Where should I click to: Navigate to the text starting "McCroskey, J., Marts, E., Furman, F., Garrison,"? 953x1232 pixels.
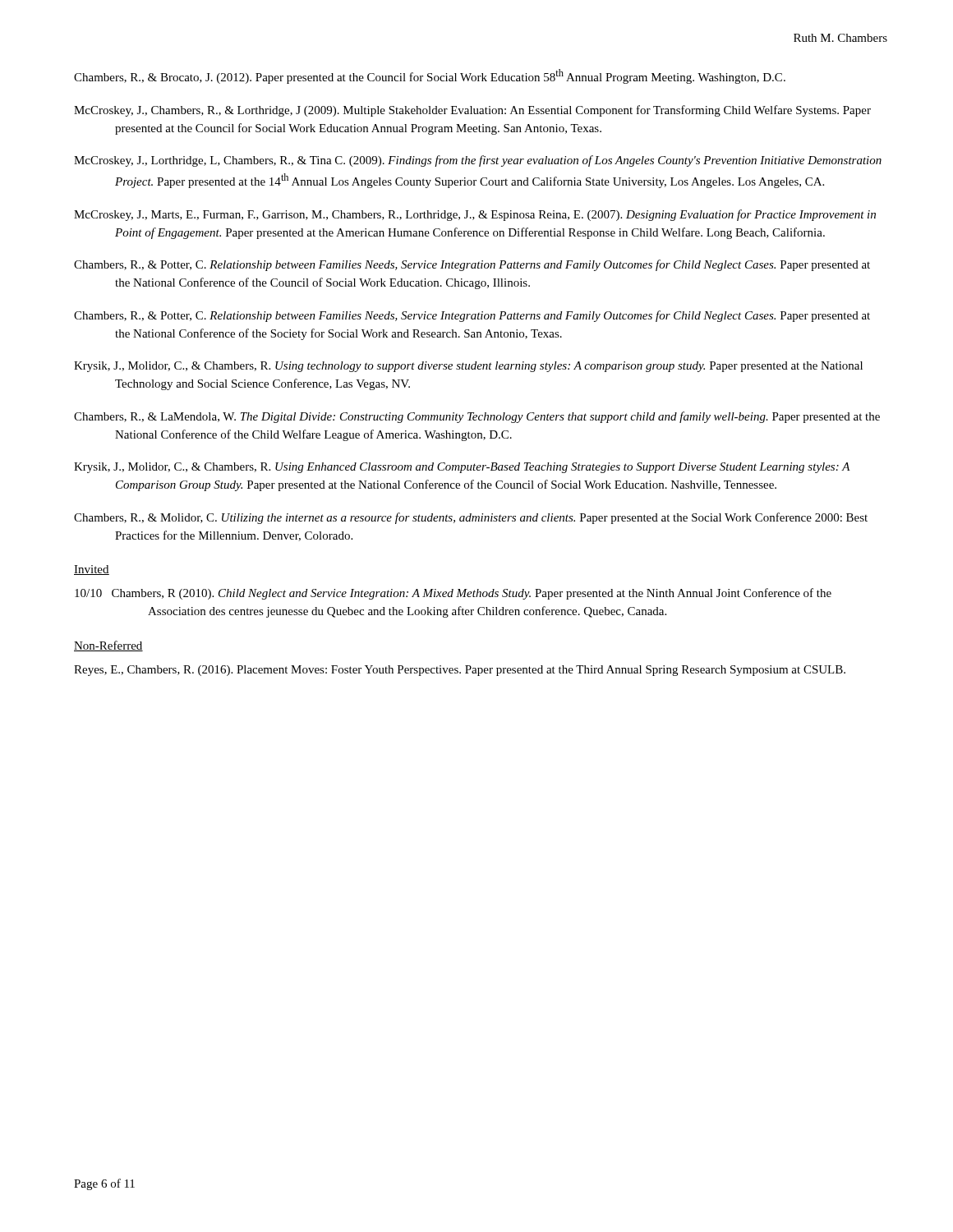coord(475,223)
